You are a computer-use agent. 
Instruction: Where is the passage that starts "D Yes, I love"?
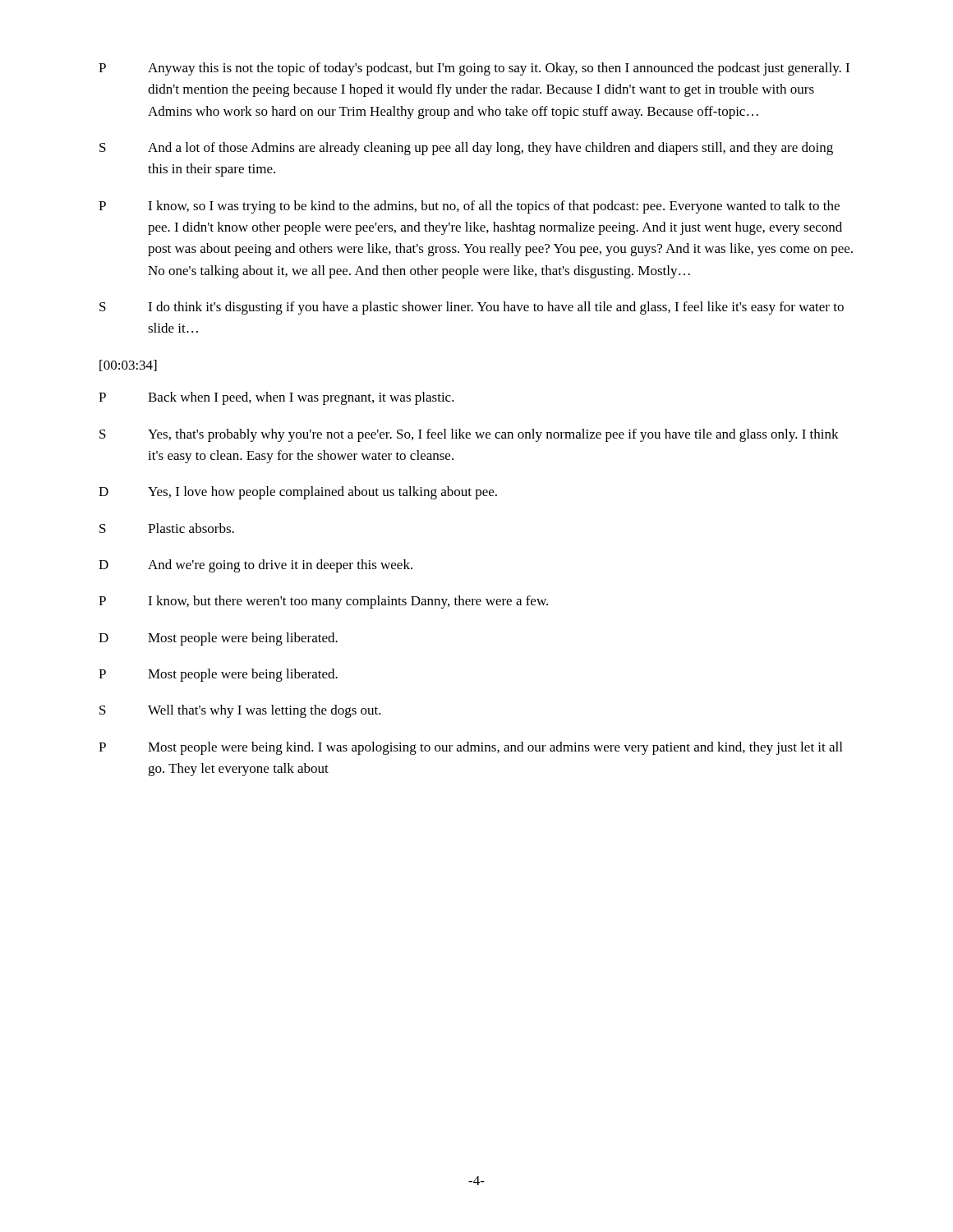point(476,492)
